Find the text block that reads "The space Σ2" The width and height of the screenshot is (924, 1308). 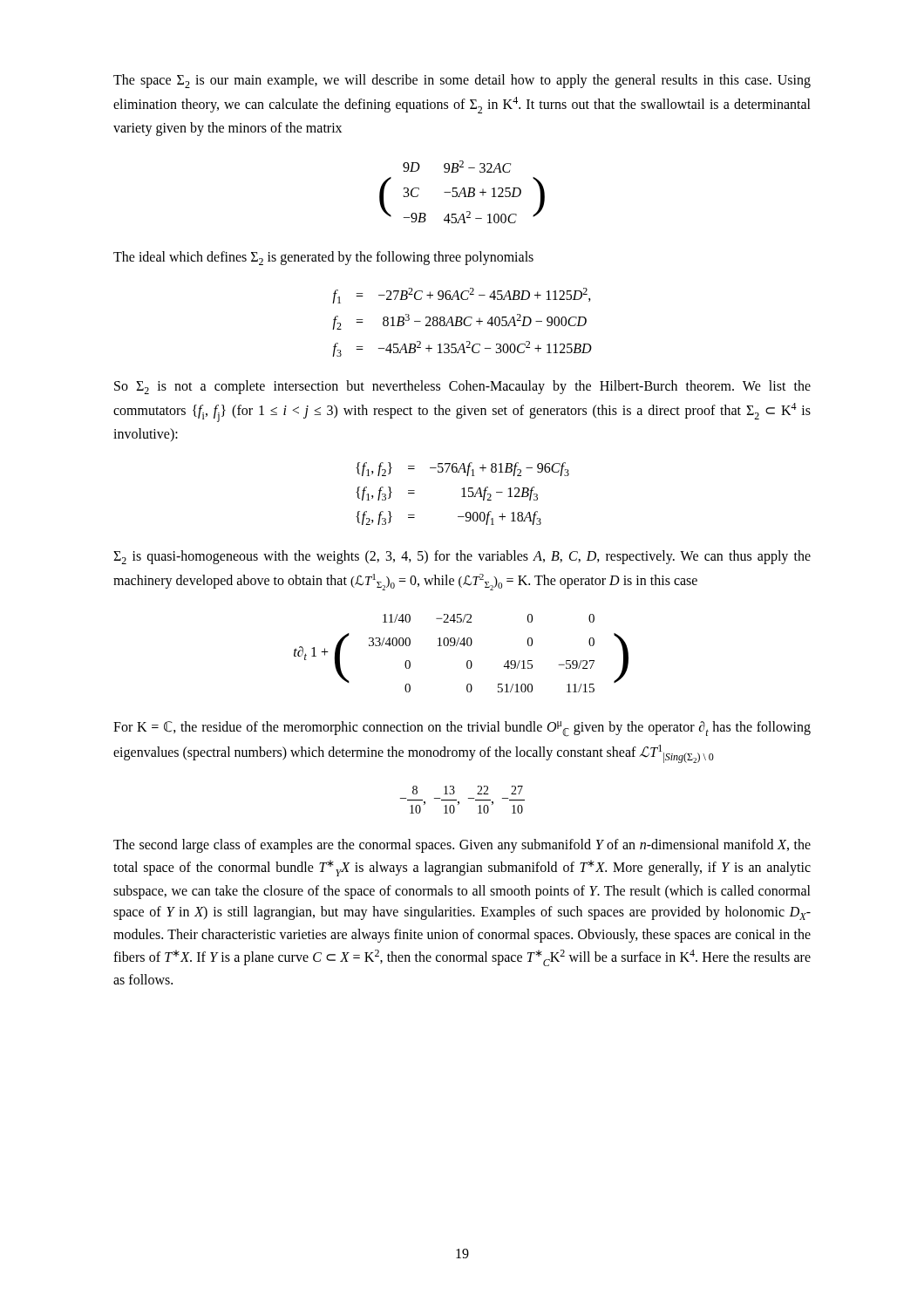pos(462,104)
